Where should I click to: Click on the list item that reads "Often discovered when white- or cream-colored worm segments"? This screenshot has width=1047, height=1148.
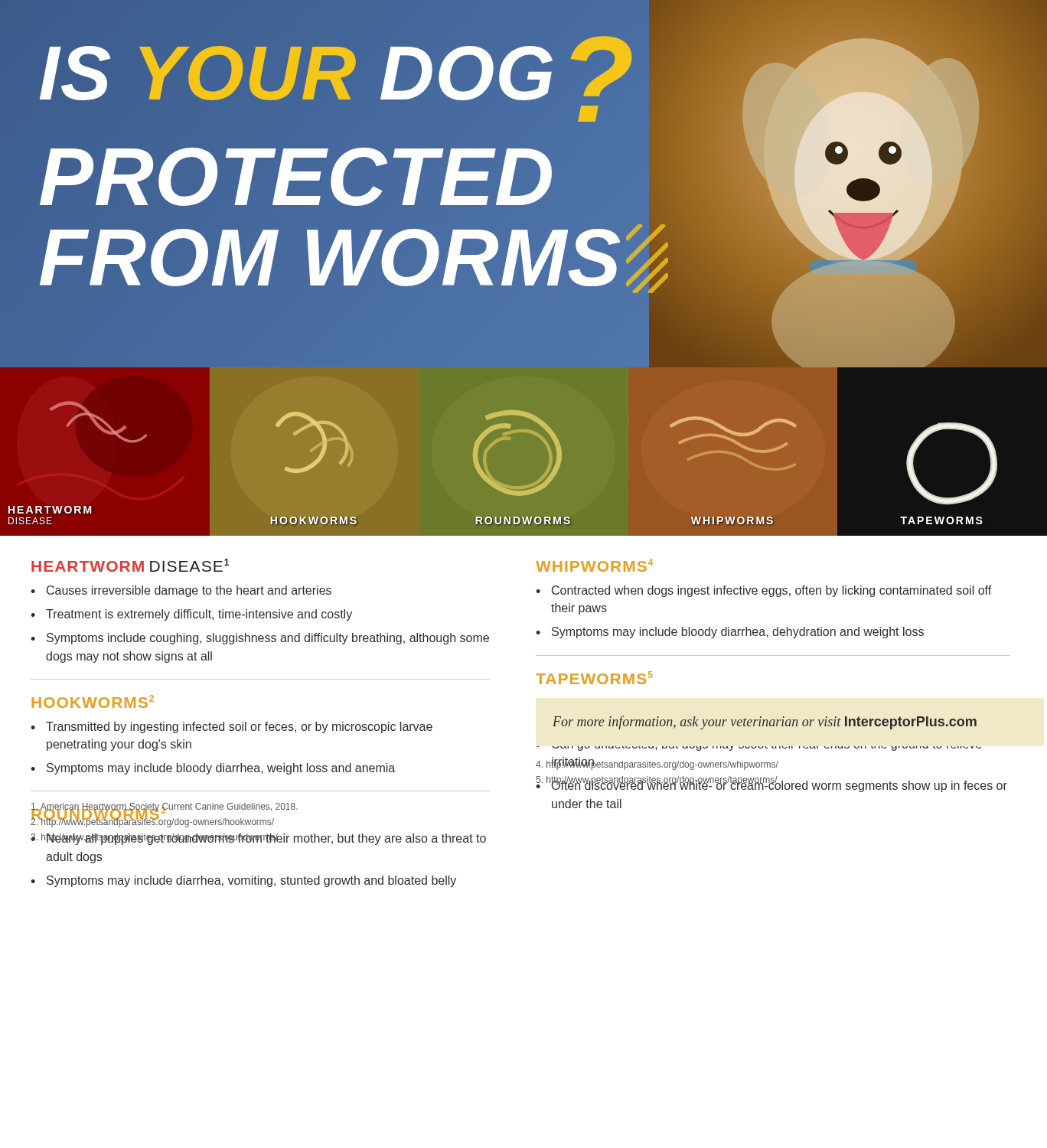[x=773, y=795]
